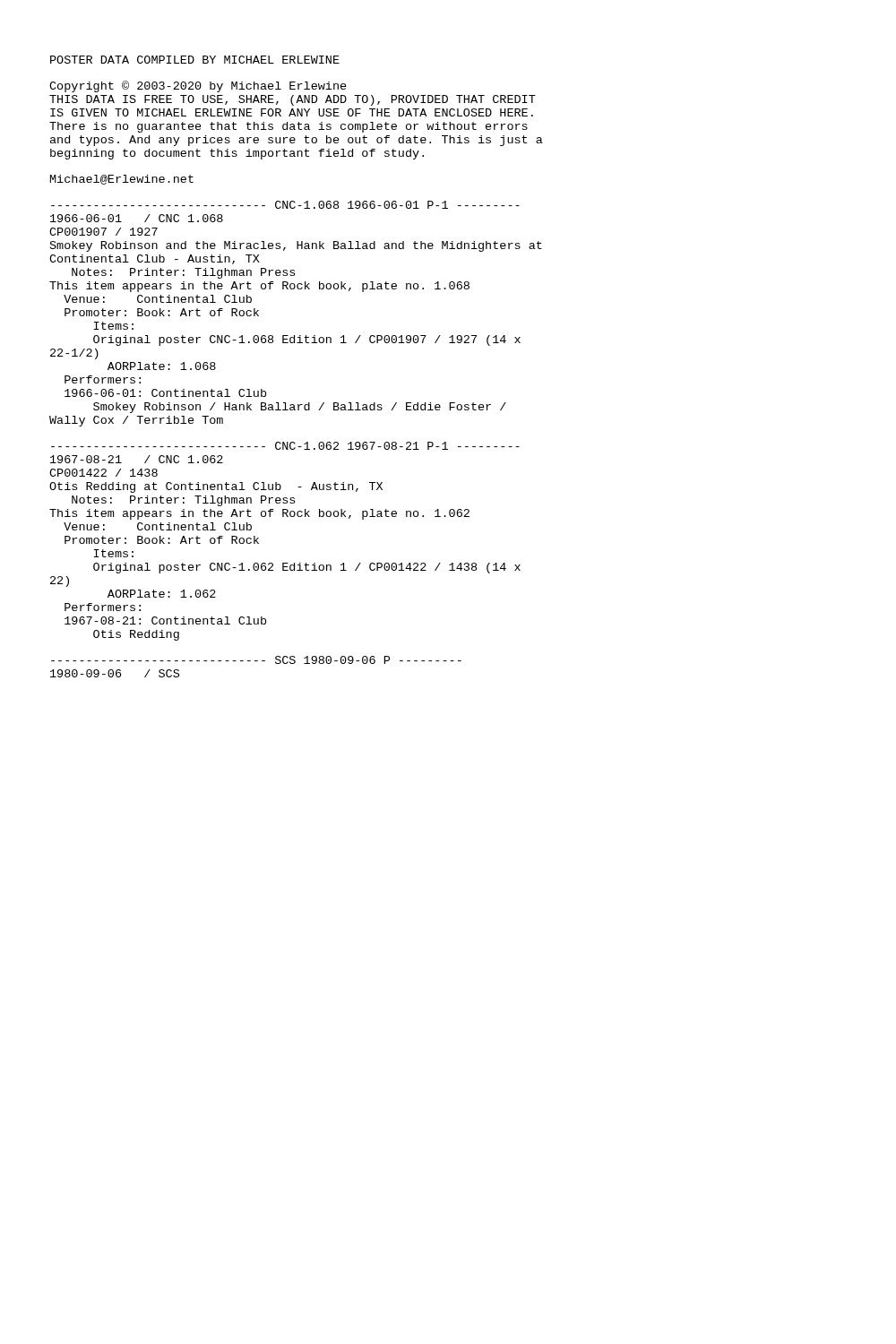The height and width of the screenshot is (1344, 896).
Task: Where is the title that starts "POSTER DATA COMPILED BY"?
Action: click(x=195, y=60)
